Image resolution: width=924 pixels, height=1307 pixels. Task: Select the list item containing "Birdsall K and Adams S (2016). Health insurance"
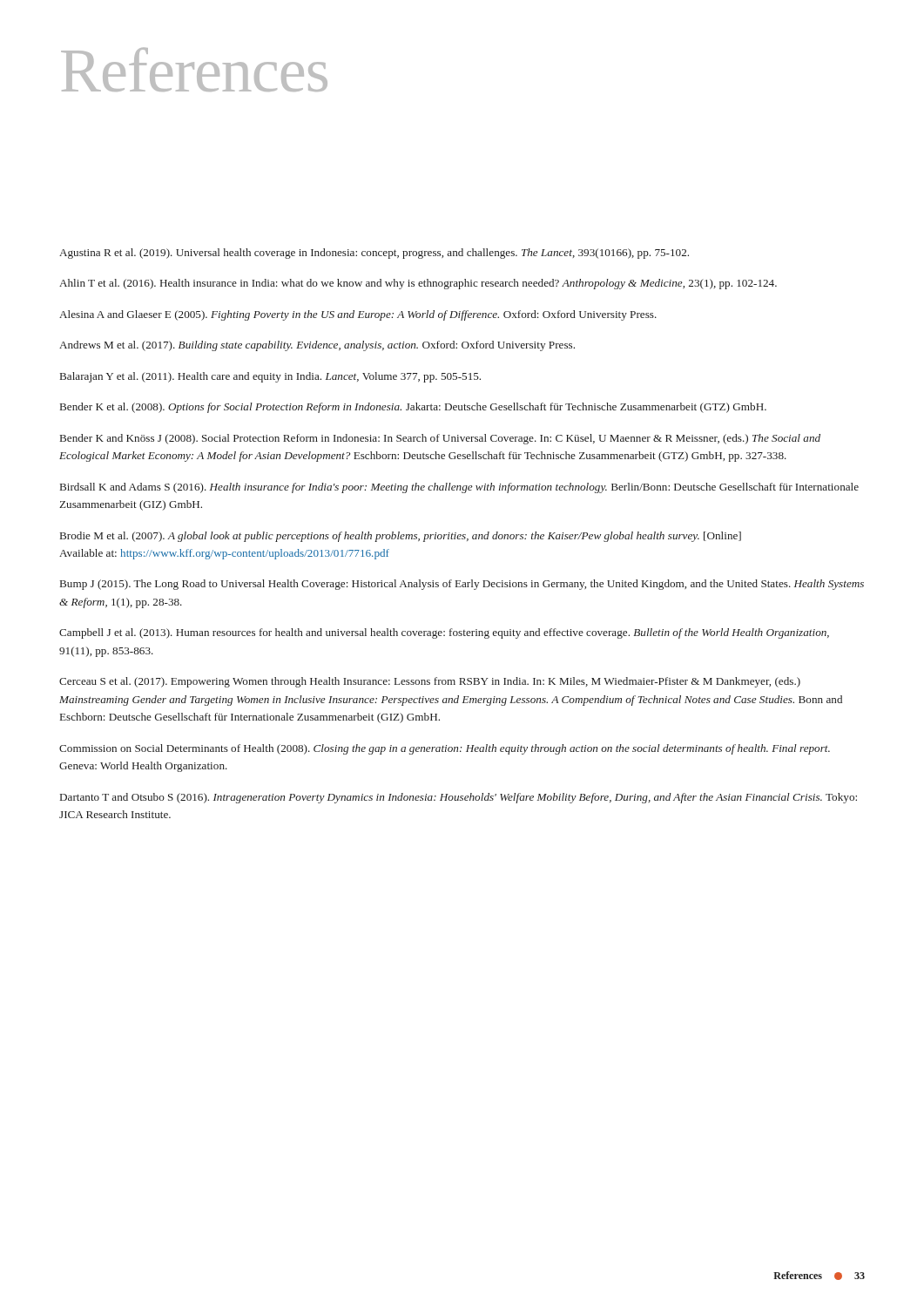tap(459, 495)
